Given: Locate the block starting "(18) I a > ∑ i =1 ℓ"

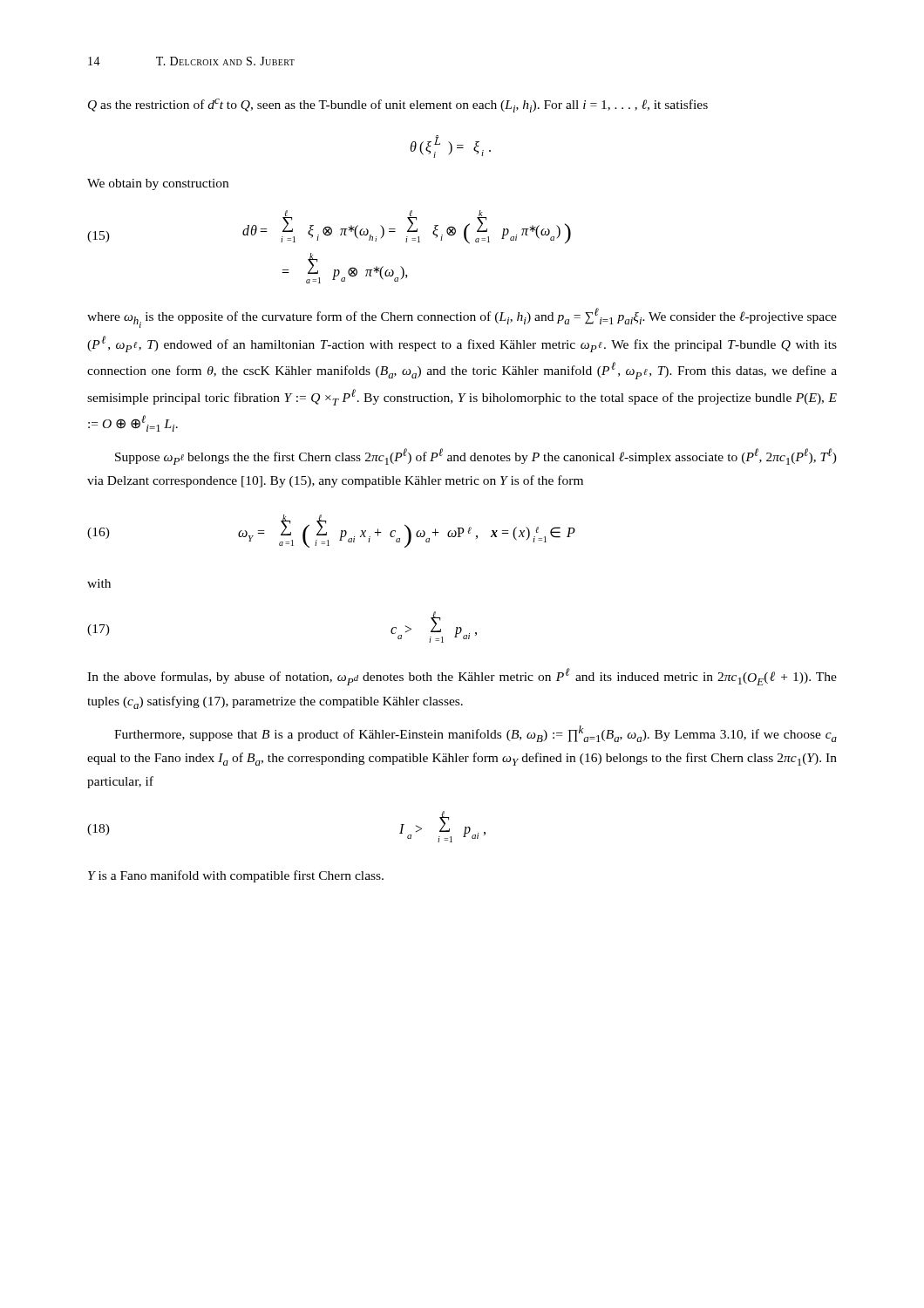Looking at the screenshot, I should 462,828.
